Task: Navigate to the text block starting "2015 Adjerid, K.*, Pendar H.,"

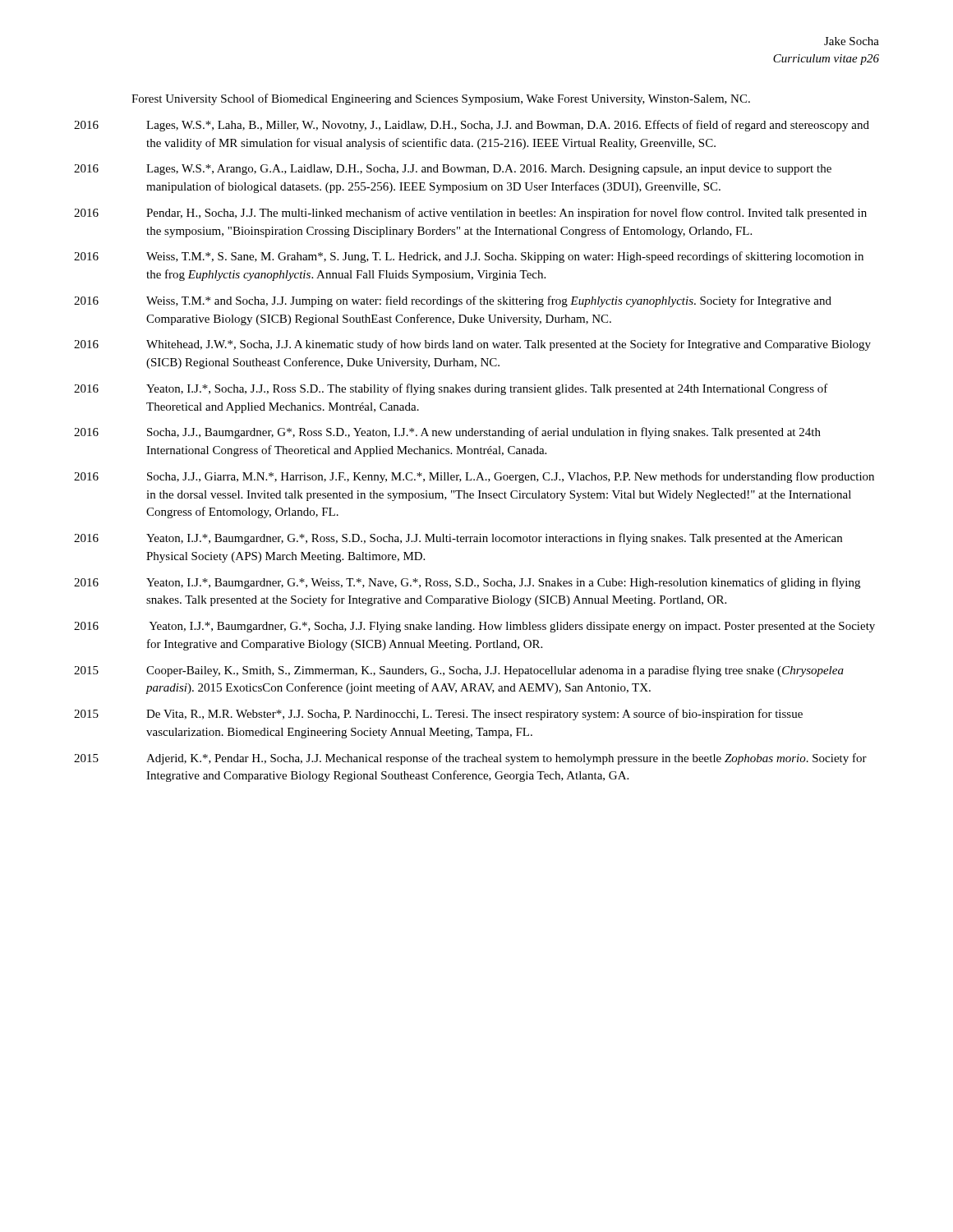Action: tap(476, 767)
